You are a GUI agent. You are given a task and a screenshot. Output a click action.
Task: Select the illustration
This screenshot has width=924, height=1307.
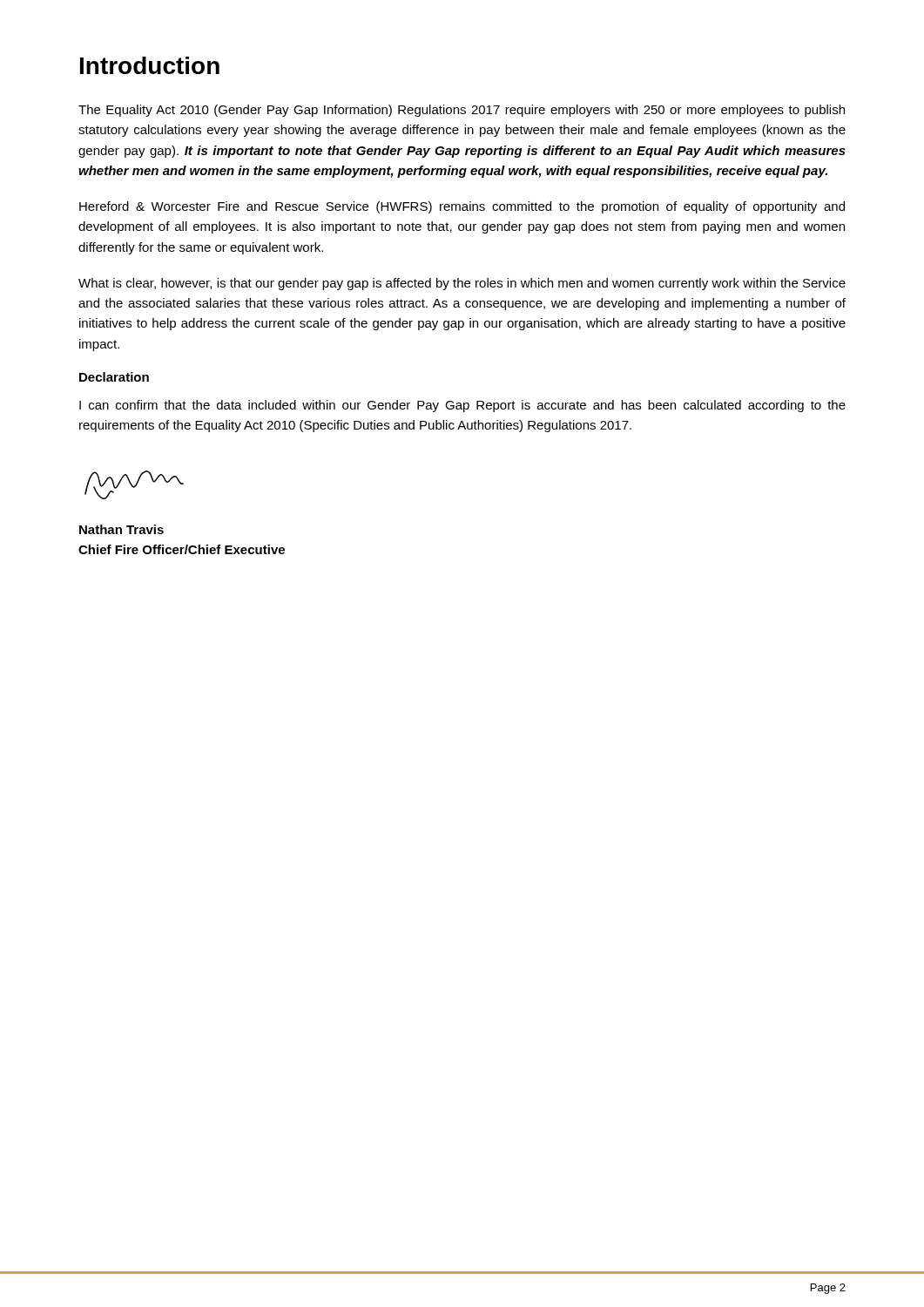coord(462,481)
